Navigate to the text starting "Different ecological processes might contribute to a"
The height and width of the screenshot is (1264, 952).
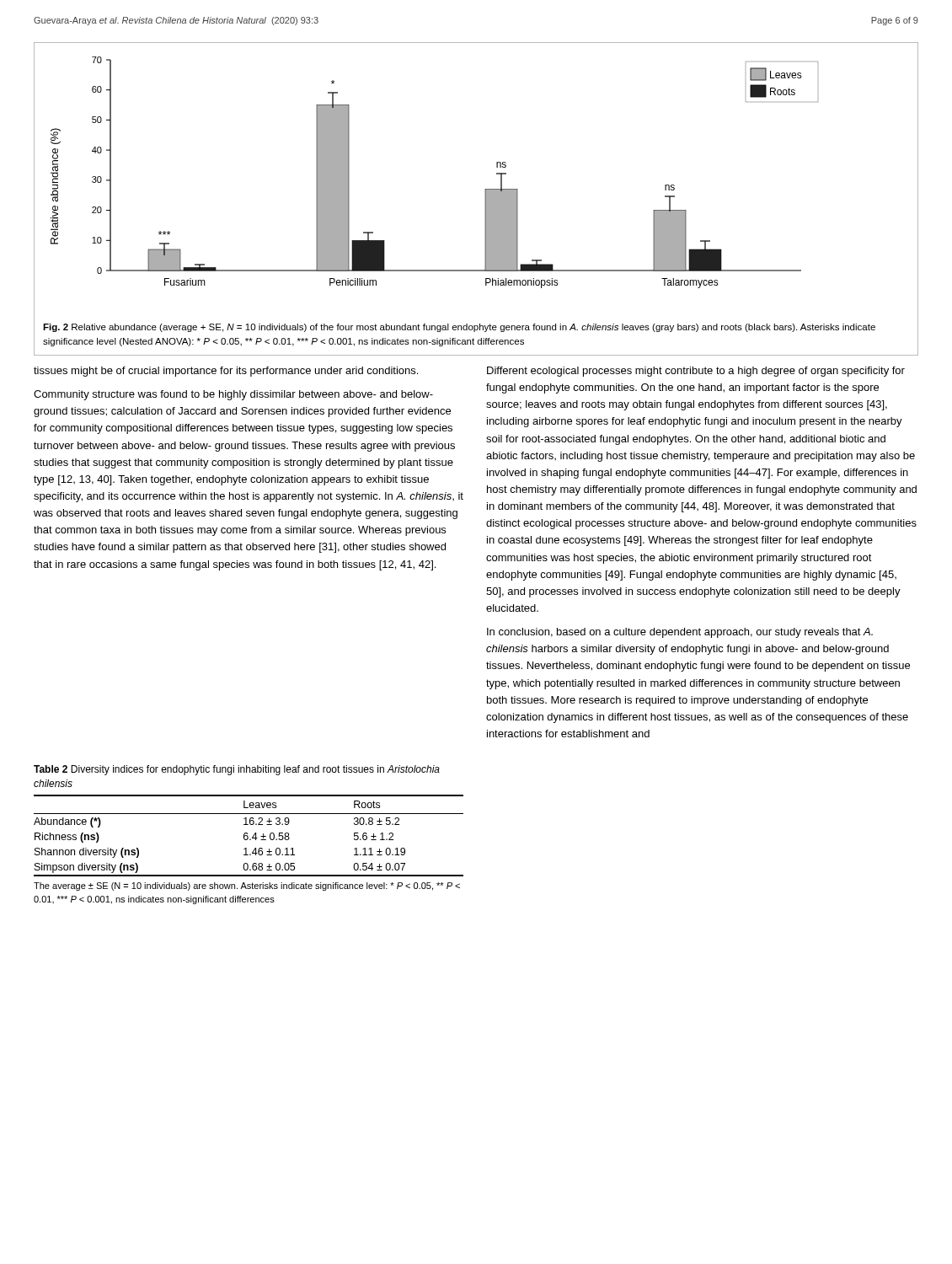click(x=702, y=552)
